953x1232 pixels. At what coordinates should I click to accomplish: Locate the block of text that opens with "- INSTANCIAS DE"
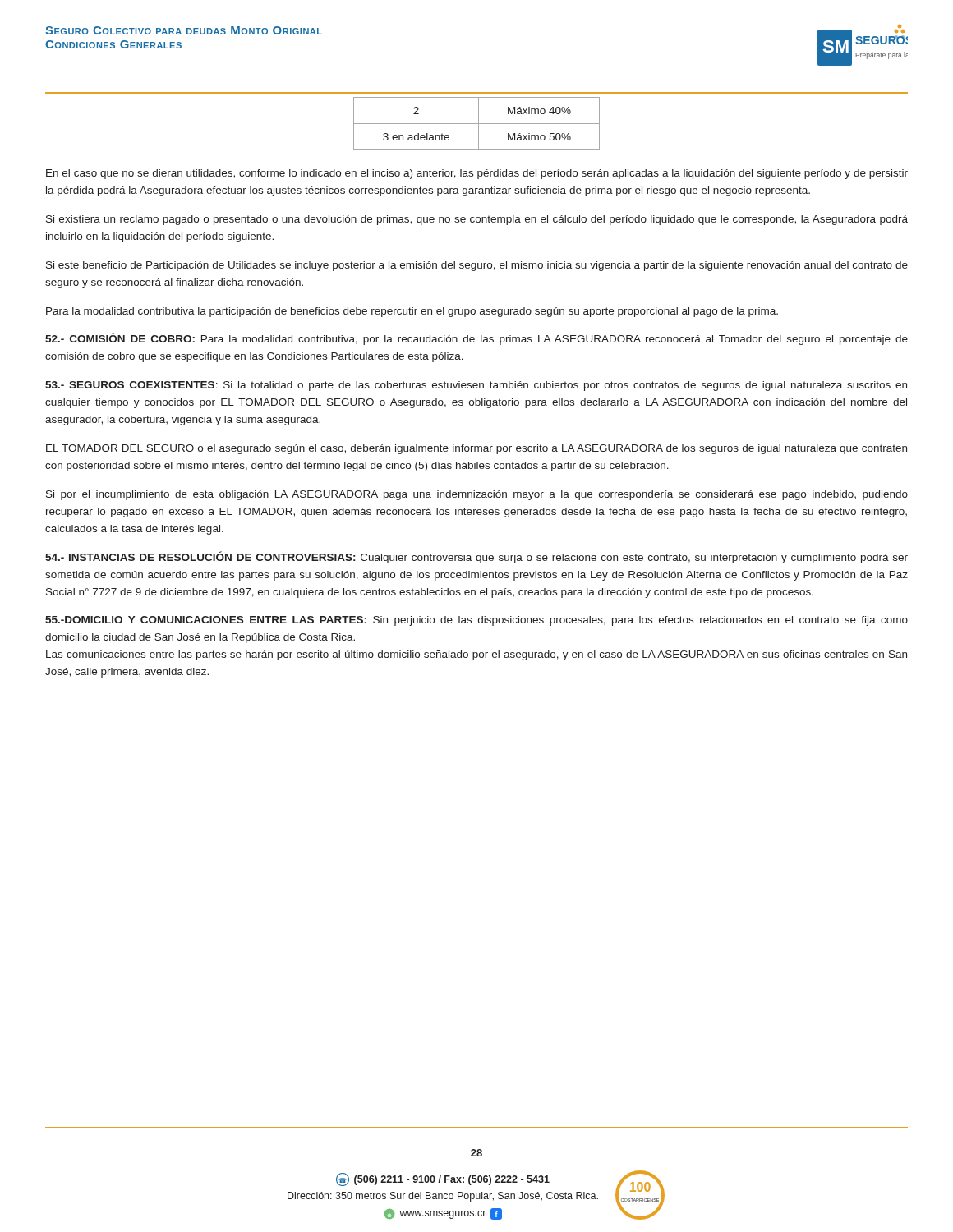pyautogui.click(x=476, y=574)
